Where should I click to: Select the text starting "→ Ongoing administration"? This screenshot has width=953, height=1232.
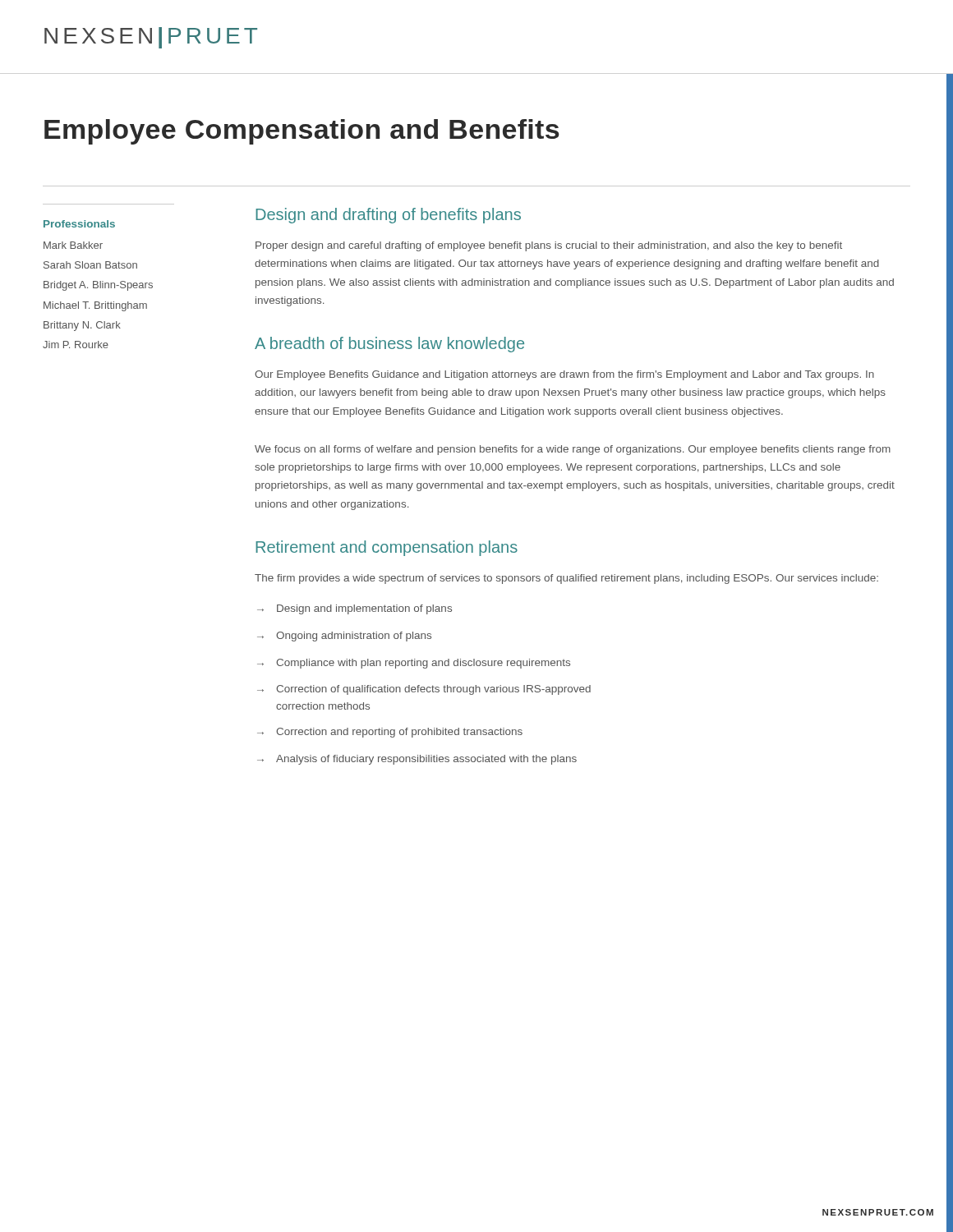click(344, 637)
